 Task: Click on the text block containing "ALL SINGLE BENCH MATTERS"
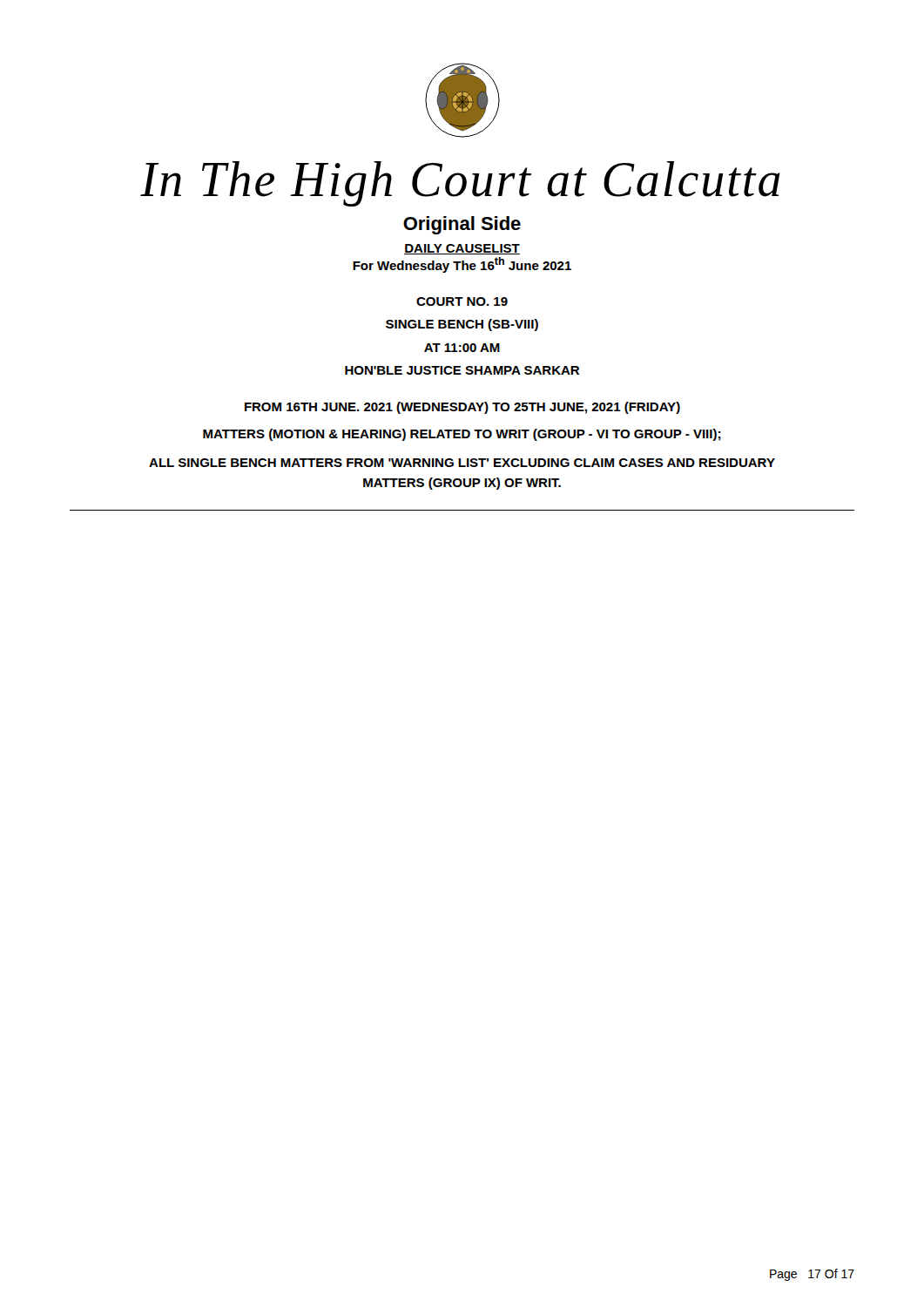click(x=462, y=472)
